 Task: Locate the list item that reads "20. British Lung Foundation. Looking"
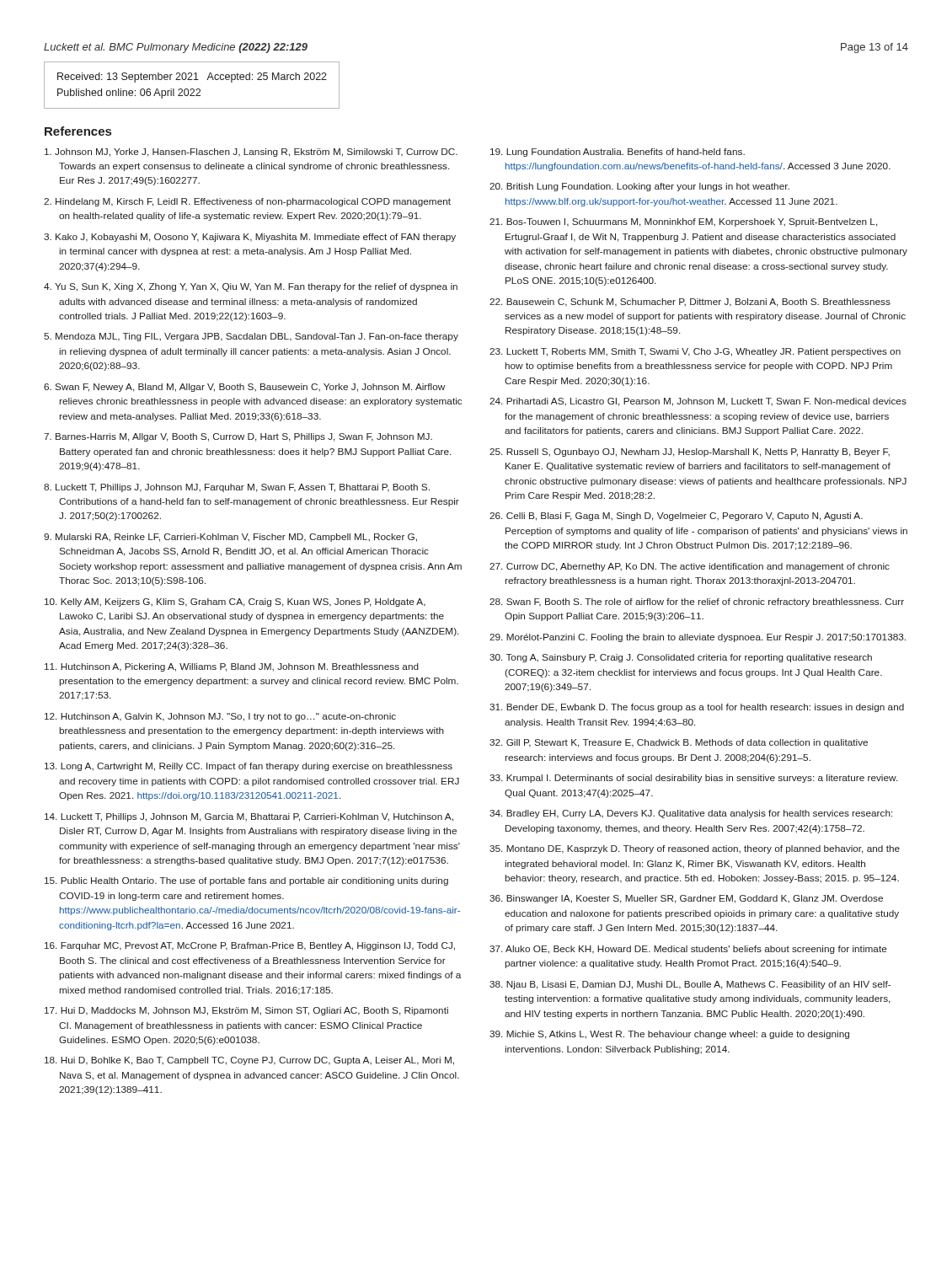pos(664,194)
